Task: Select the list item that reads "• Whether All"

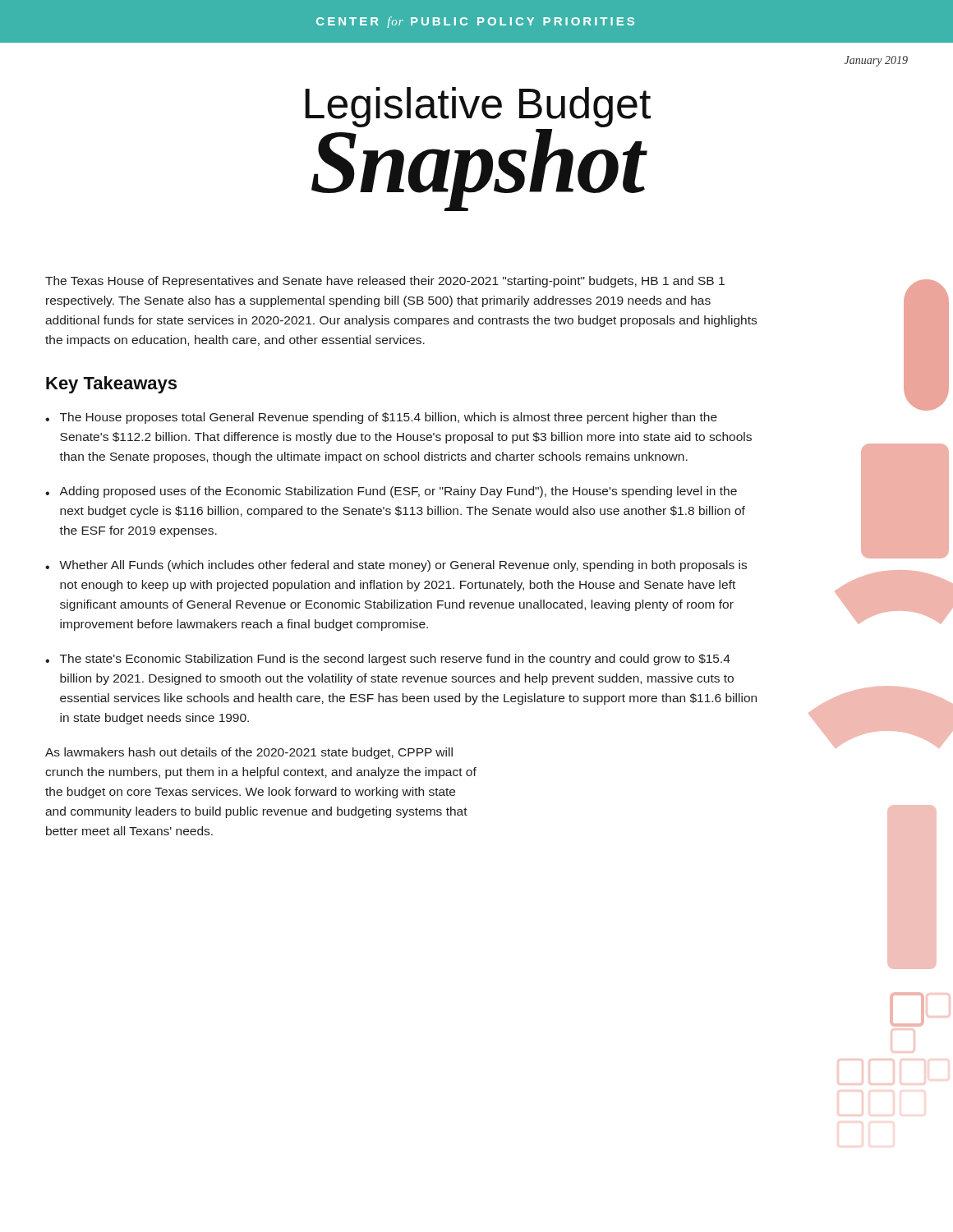Action: pyautogui.click(x=403, y=595)
